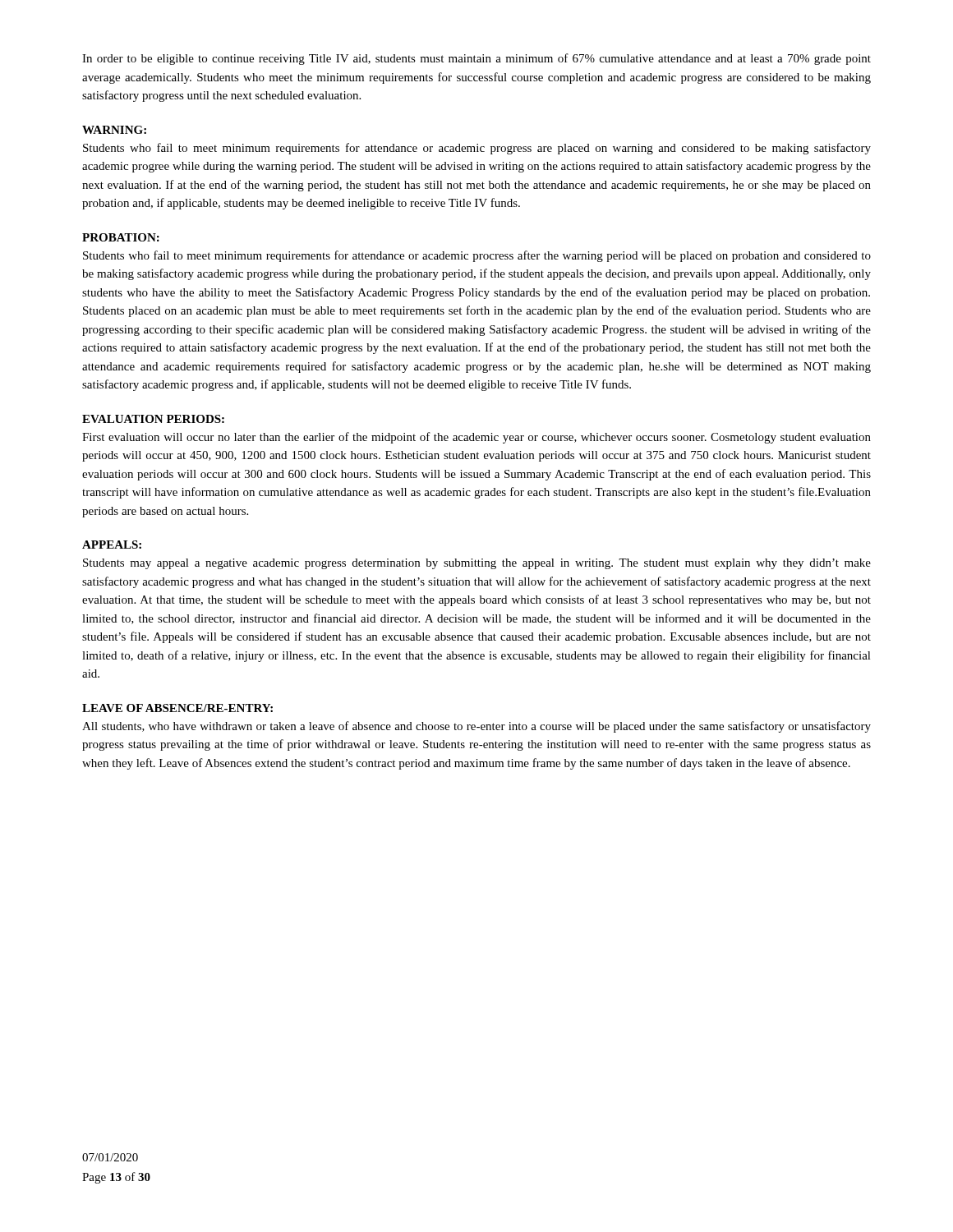Find the section header that says "EVALUATION PERIODS:"
The width and height of the screenshot is (953, 1232).
pyautogui.click(x=154, y=418)
